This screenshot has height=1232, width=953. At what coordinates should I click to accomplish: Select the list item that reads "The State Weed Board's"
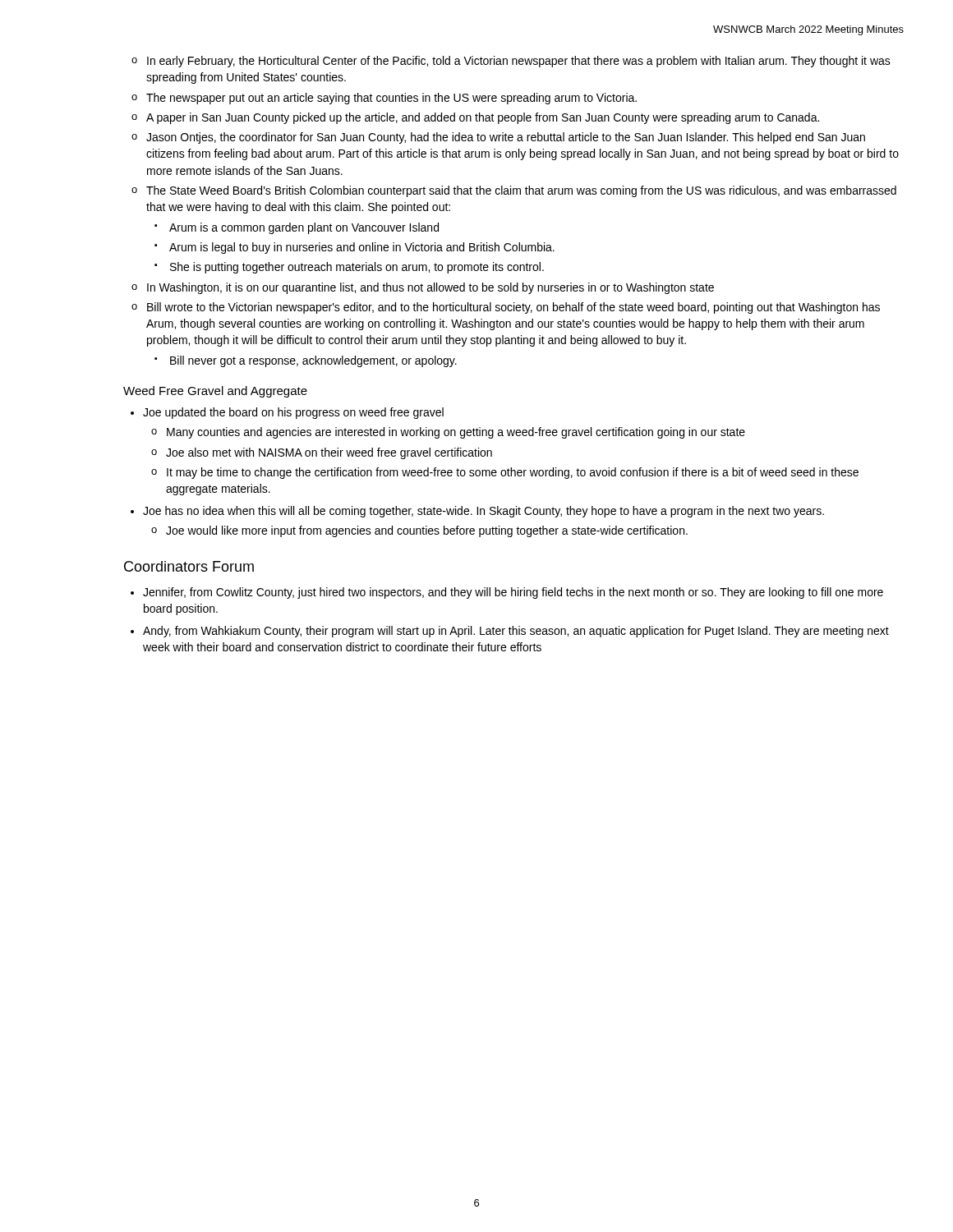click(x=521, y=191)
